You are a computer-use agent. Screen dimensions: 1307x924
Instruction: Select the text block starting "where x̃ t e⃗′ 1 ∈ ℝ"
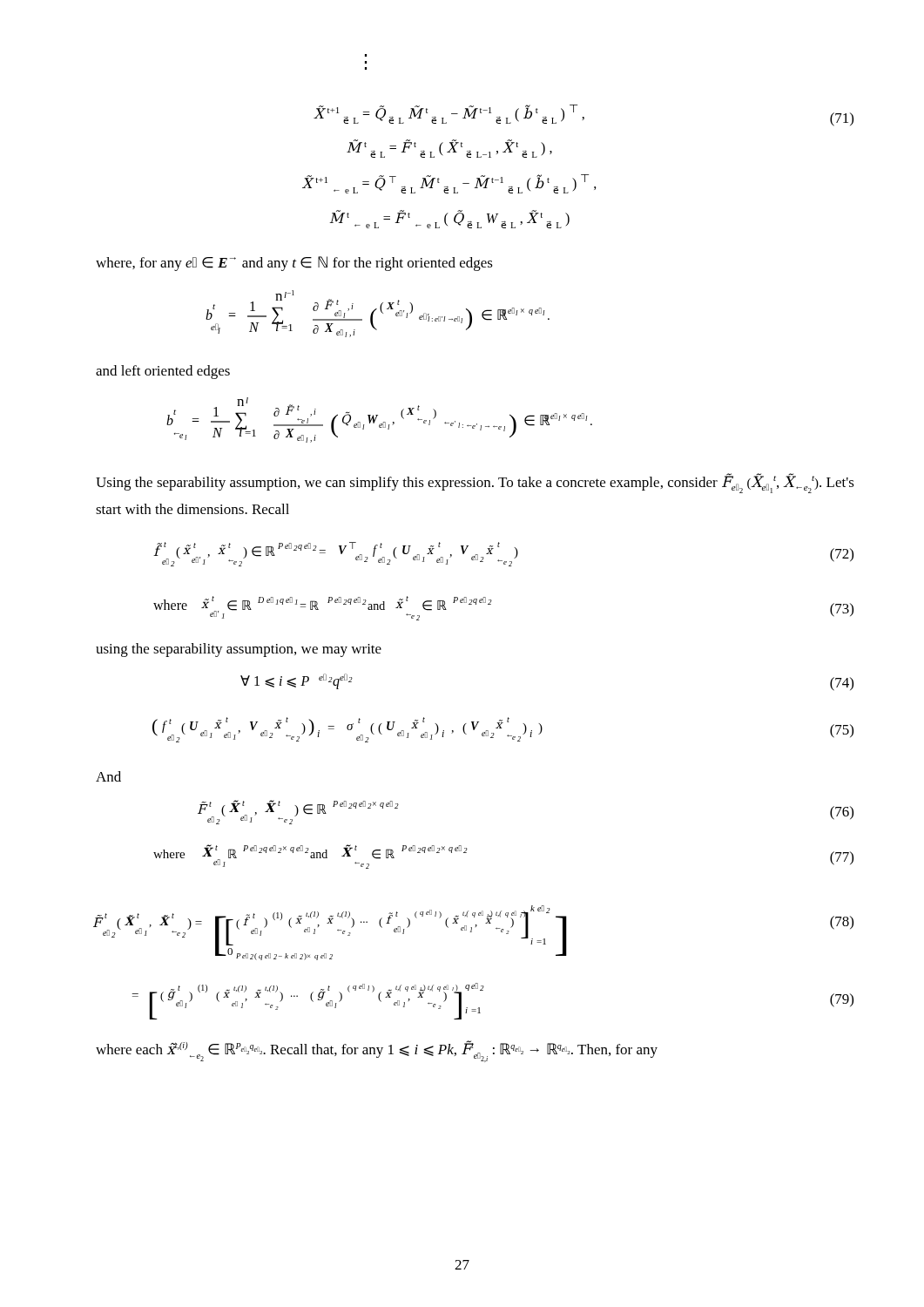(x=475, y=609)
